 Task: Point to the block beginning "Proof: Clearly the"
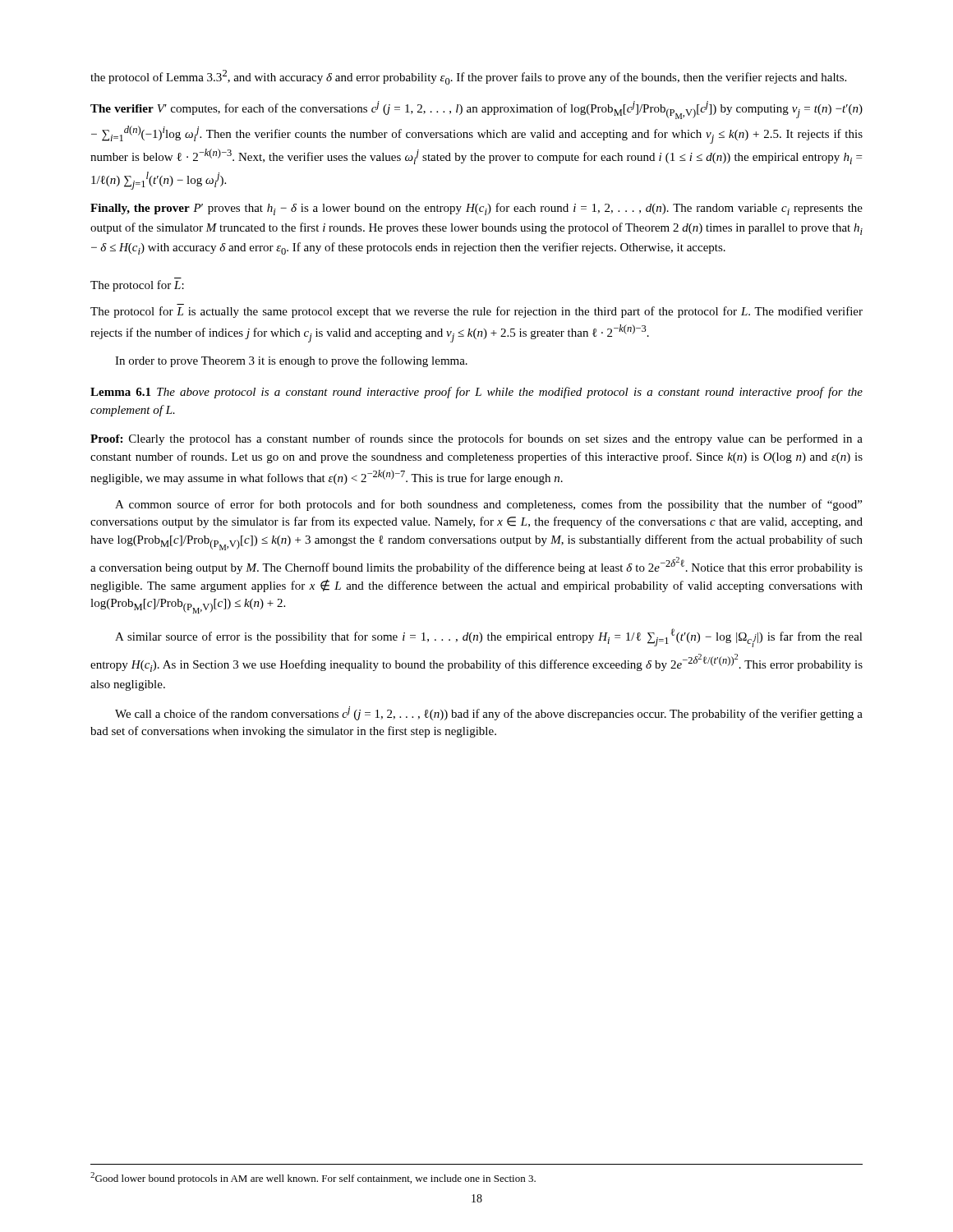click(x=476, y=459)
